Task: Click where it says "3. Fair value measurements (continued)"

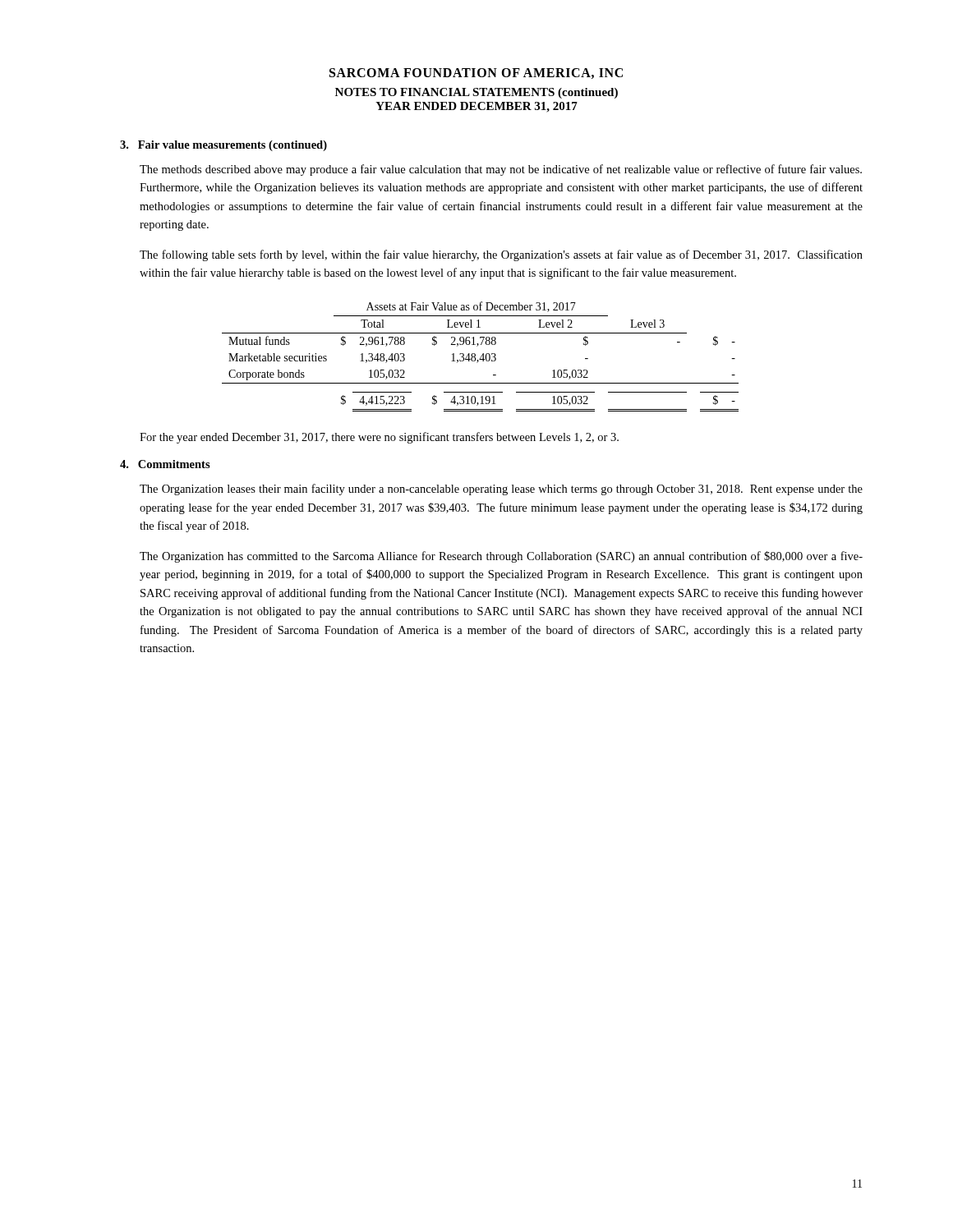Action: coord(223,145)
